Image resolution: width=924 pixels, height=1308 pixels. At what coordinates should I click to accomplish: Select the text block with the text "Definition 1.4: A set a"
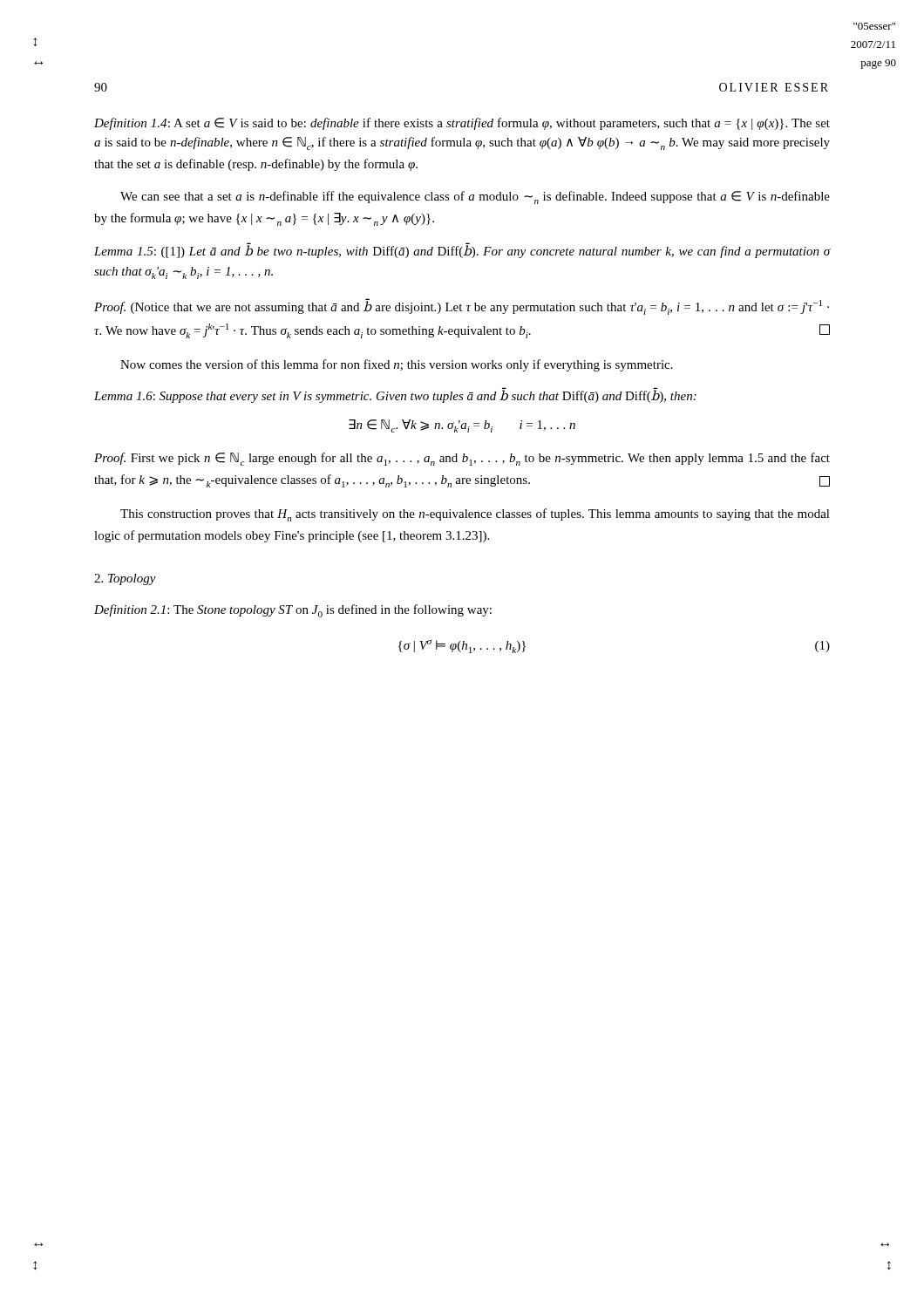click(x=462, y=143)
